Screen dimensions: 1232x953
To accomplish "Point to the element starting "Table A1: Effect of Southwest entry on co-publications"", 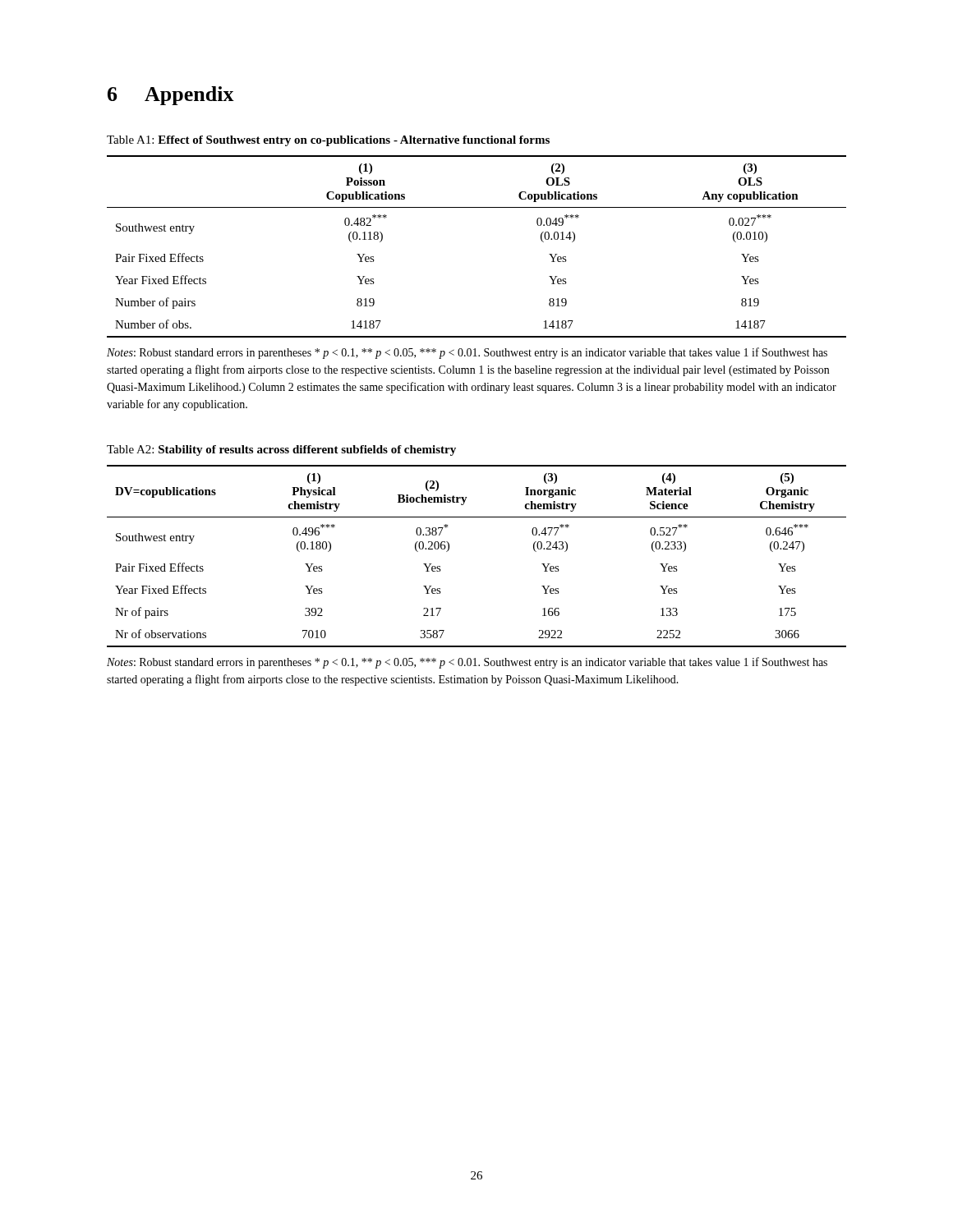I will point(328,140).
